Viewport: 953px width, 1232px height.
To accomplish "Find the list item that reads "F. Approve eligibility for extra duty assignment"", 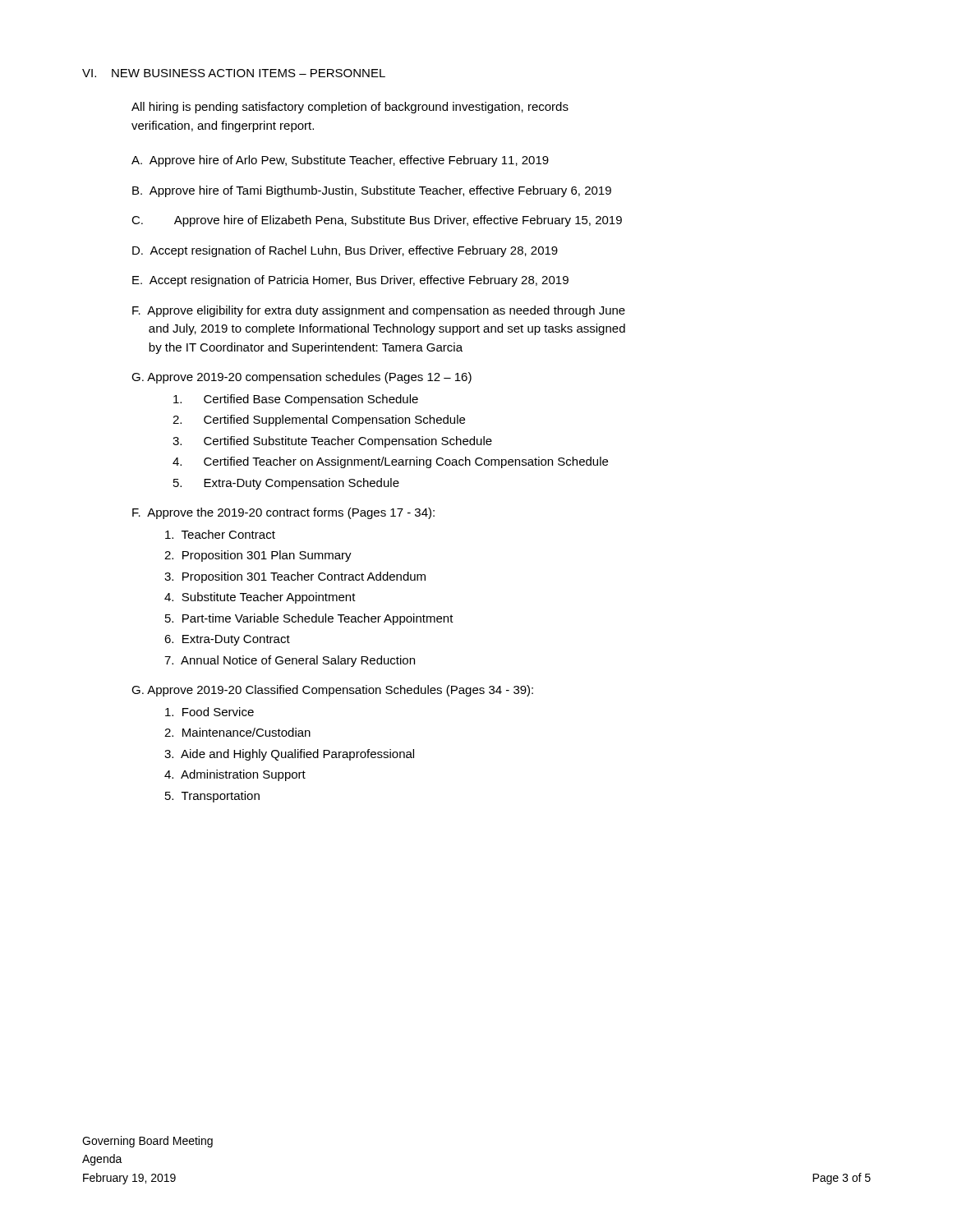I will point(379,328).
